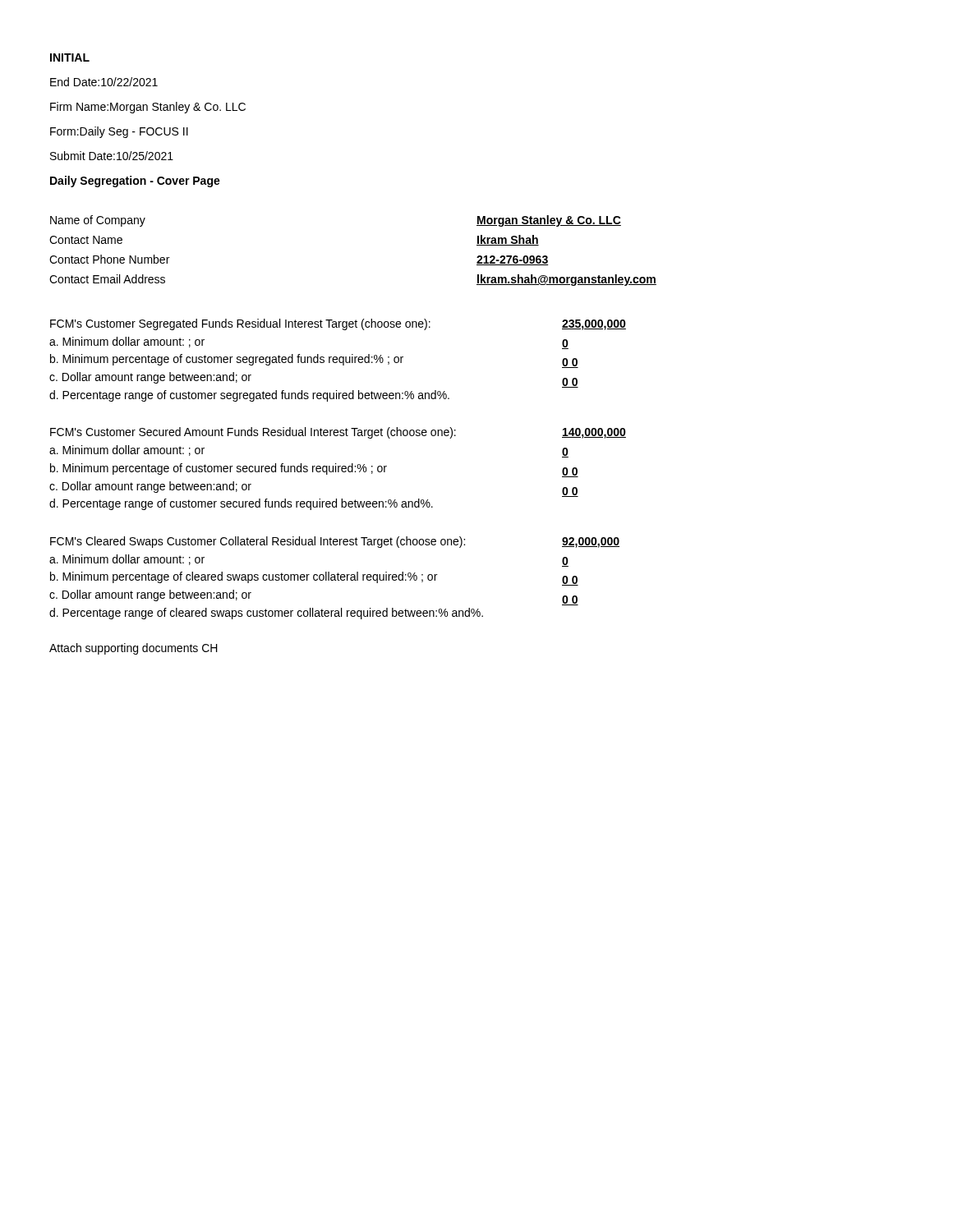Viewport: 953px width, 1232px height.
Task: Locate the element starting "FCM's Customer Segregated Funds"
Action: pyautogui.click(x=250, y=359)
